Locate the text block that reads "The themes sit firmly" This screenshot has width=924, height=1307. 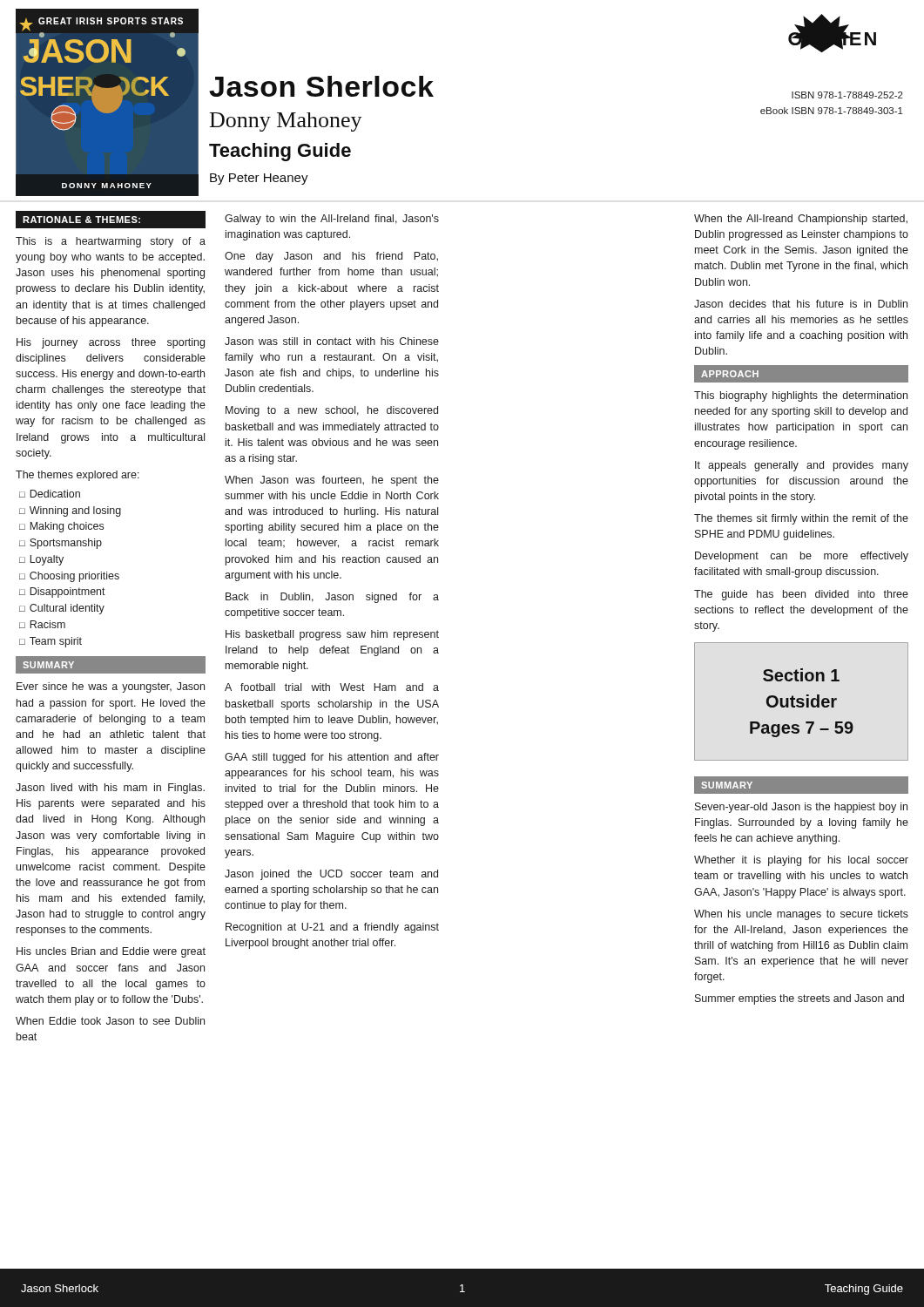[x=801, y=526]
